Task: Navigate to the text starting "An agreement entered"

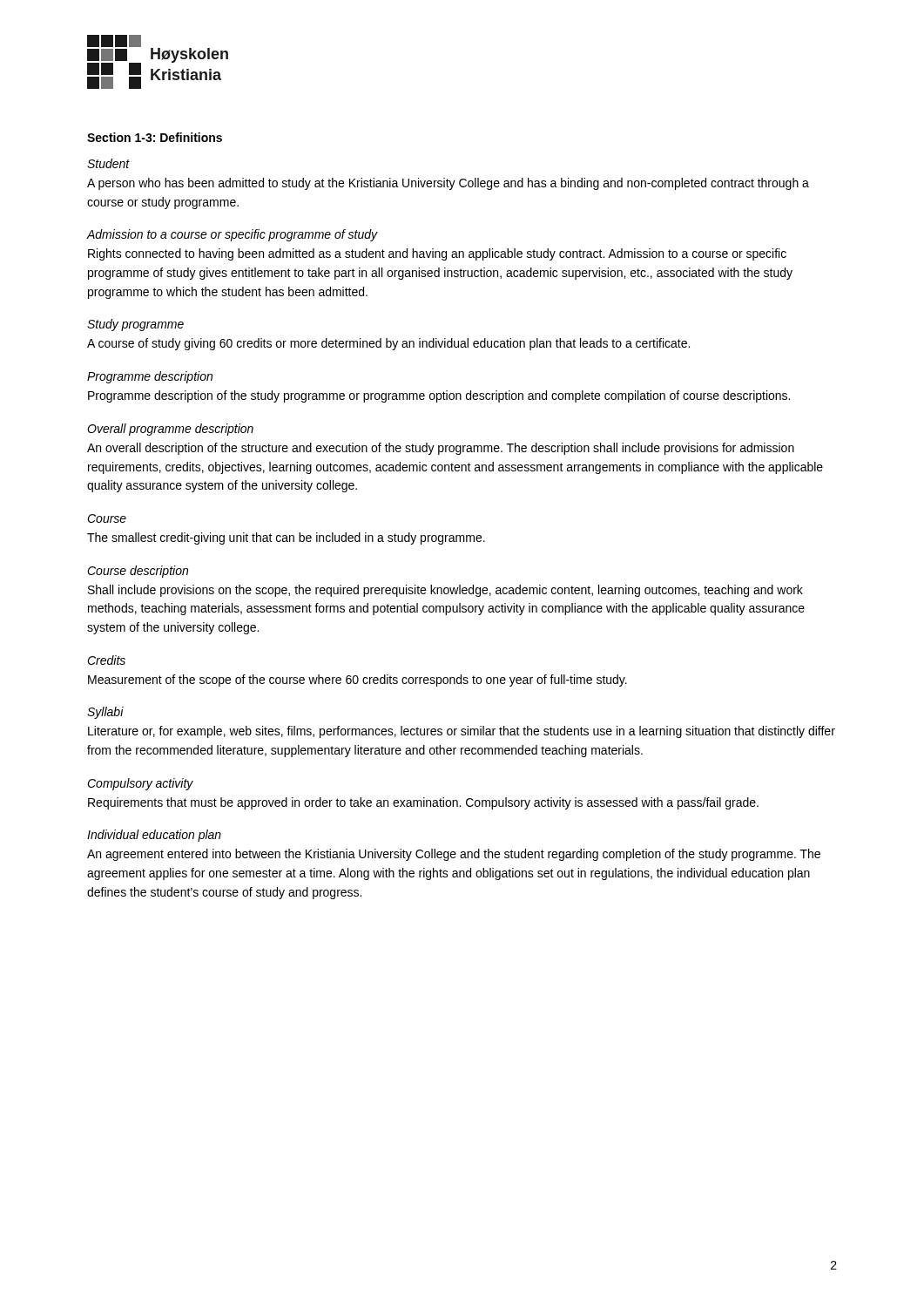Action: tap(454, 873)
